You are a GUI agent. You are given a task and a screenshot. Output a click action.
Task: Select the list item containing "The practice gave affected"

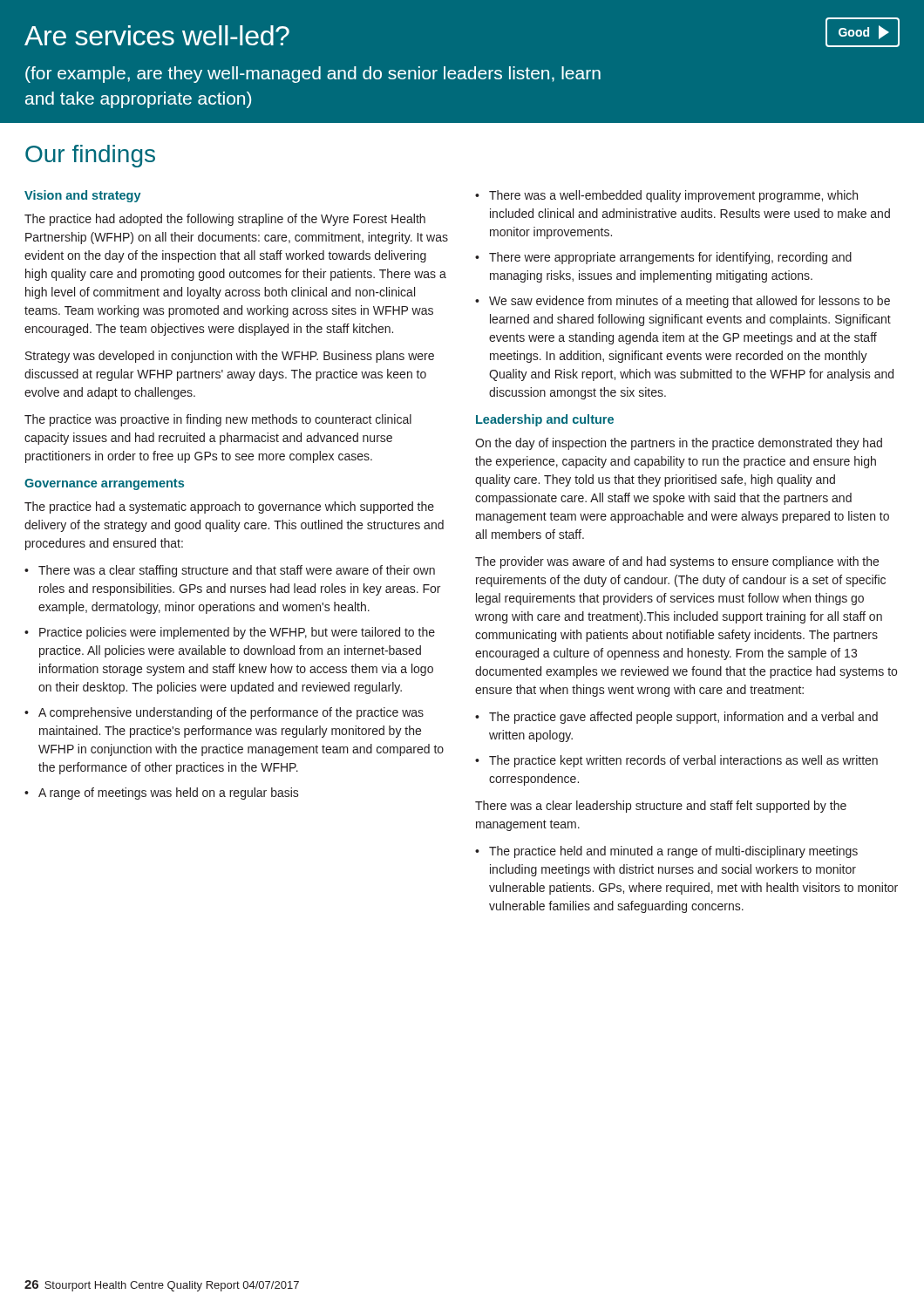click(x=684, y=726)
